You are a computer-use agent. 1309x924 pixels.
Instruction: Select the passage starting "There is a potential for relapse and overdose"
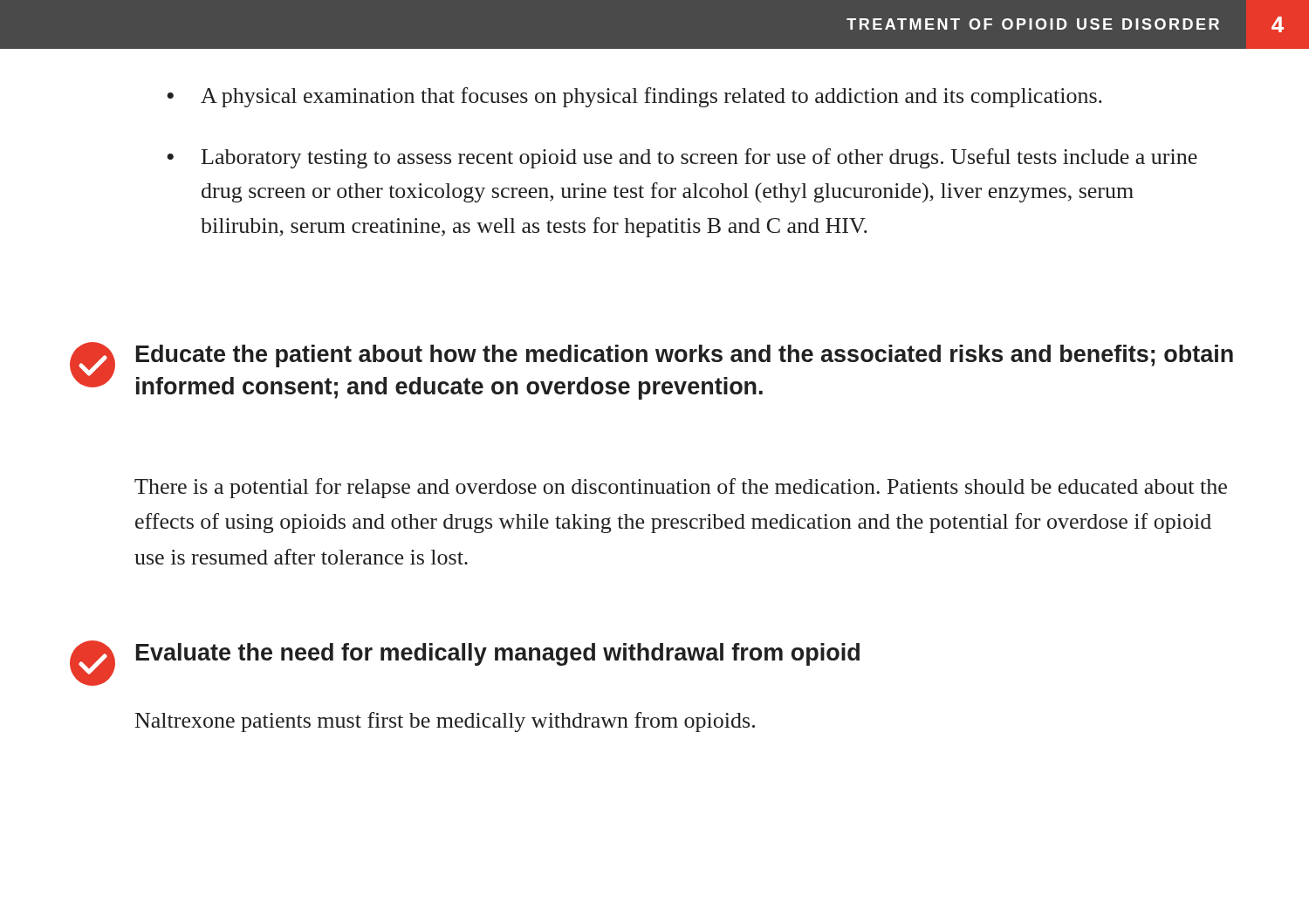click(x=681, y=522)
